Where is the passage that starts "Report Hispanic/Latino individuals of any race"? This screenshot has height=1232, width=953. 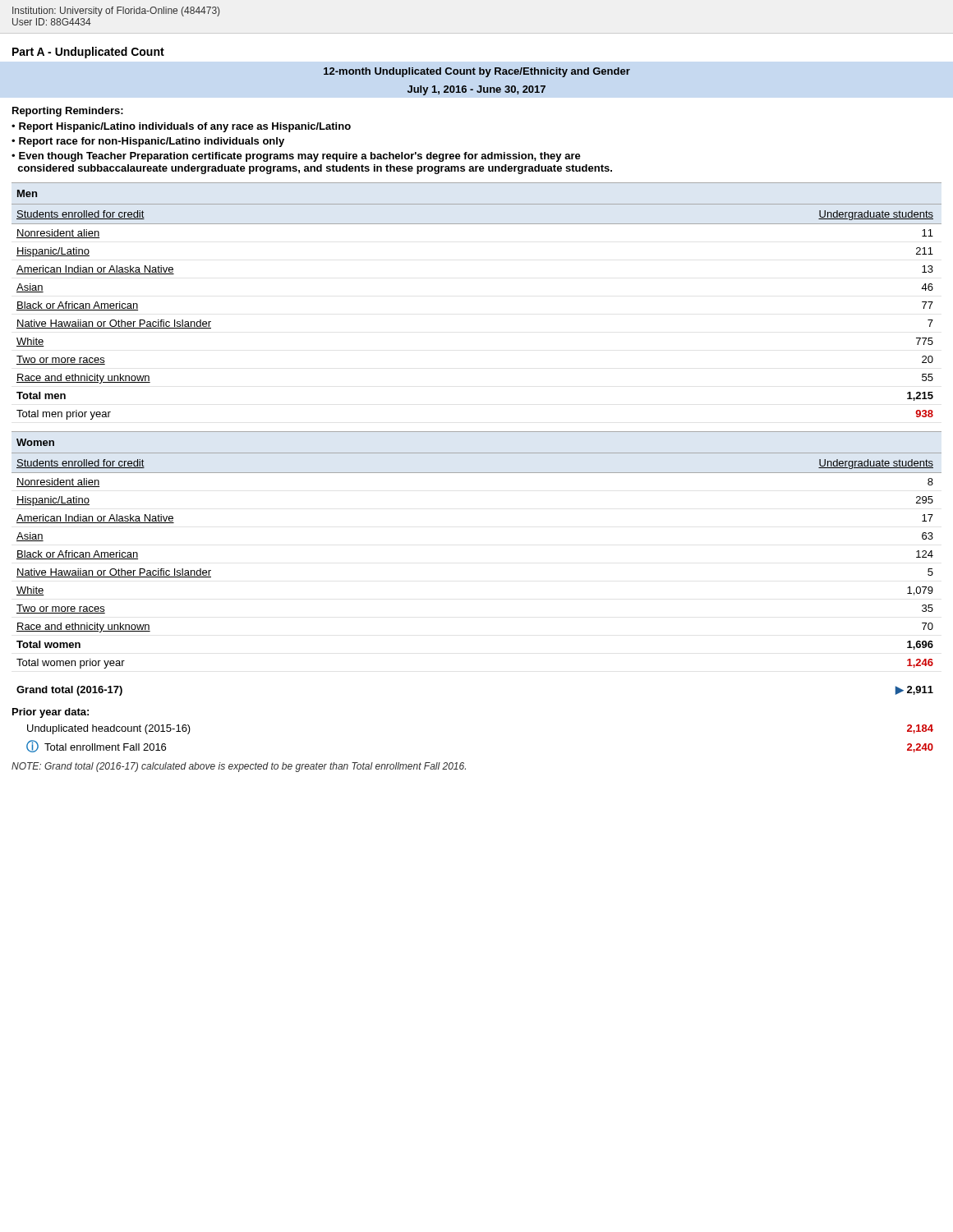(x=185, y=126)
